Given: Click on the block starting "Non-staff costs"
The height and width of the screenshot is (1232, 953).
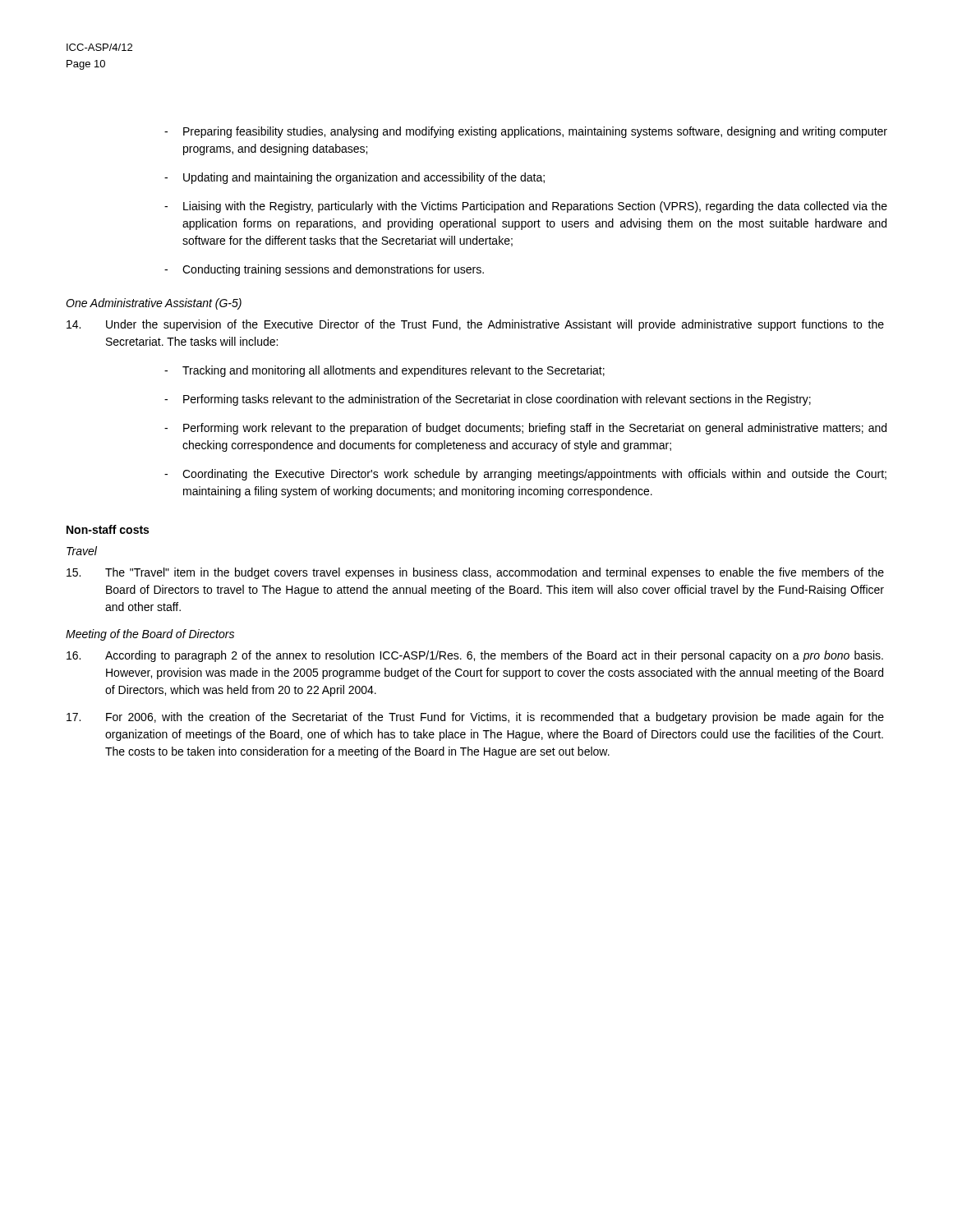Looking at the screenshot, I should tap(108, 530).
